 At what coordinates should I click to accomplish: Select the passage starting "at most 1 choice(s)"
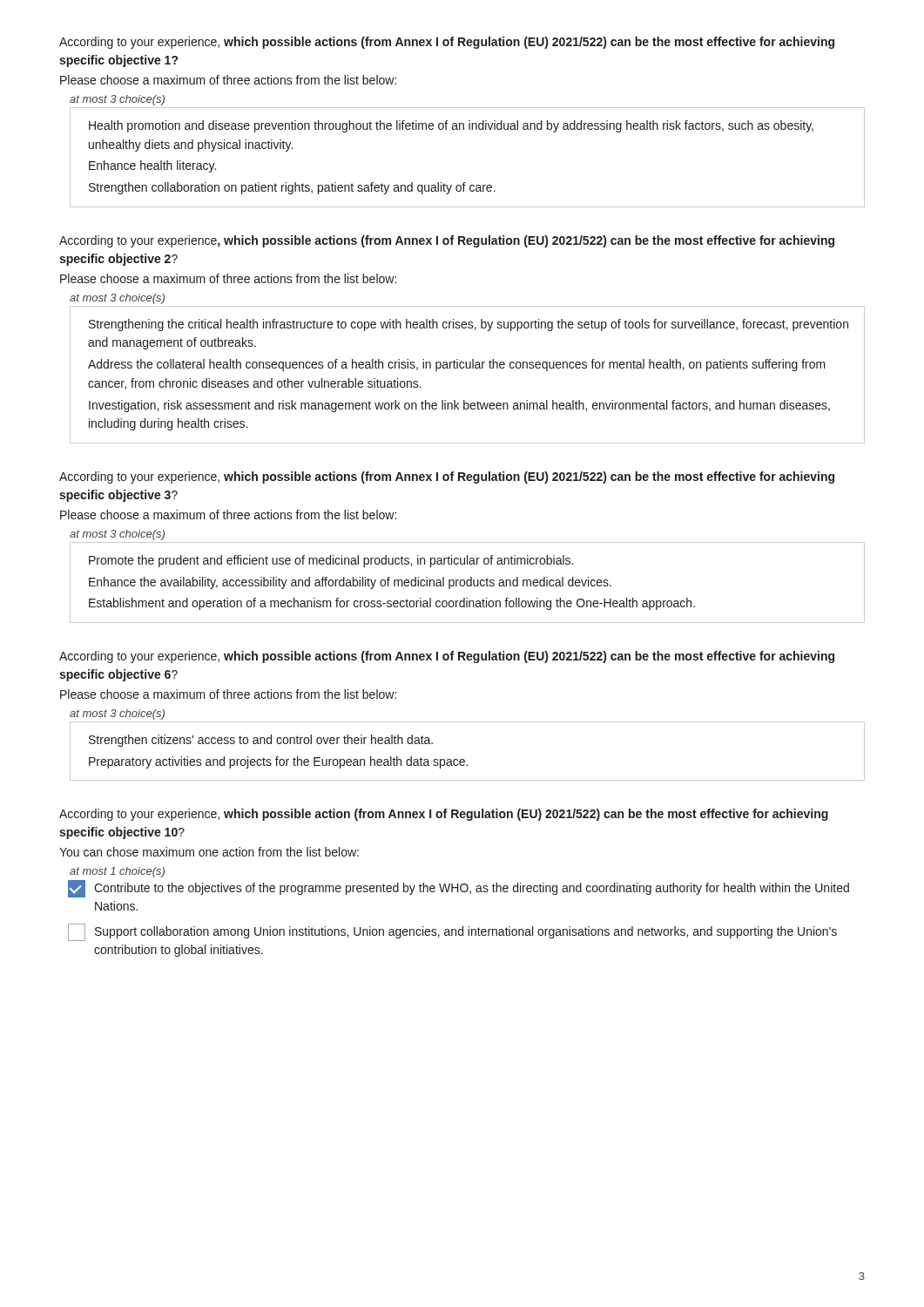(117, 871)
